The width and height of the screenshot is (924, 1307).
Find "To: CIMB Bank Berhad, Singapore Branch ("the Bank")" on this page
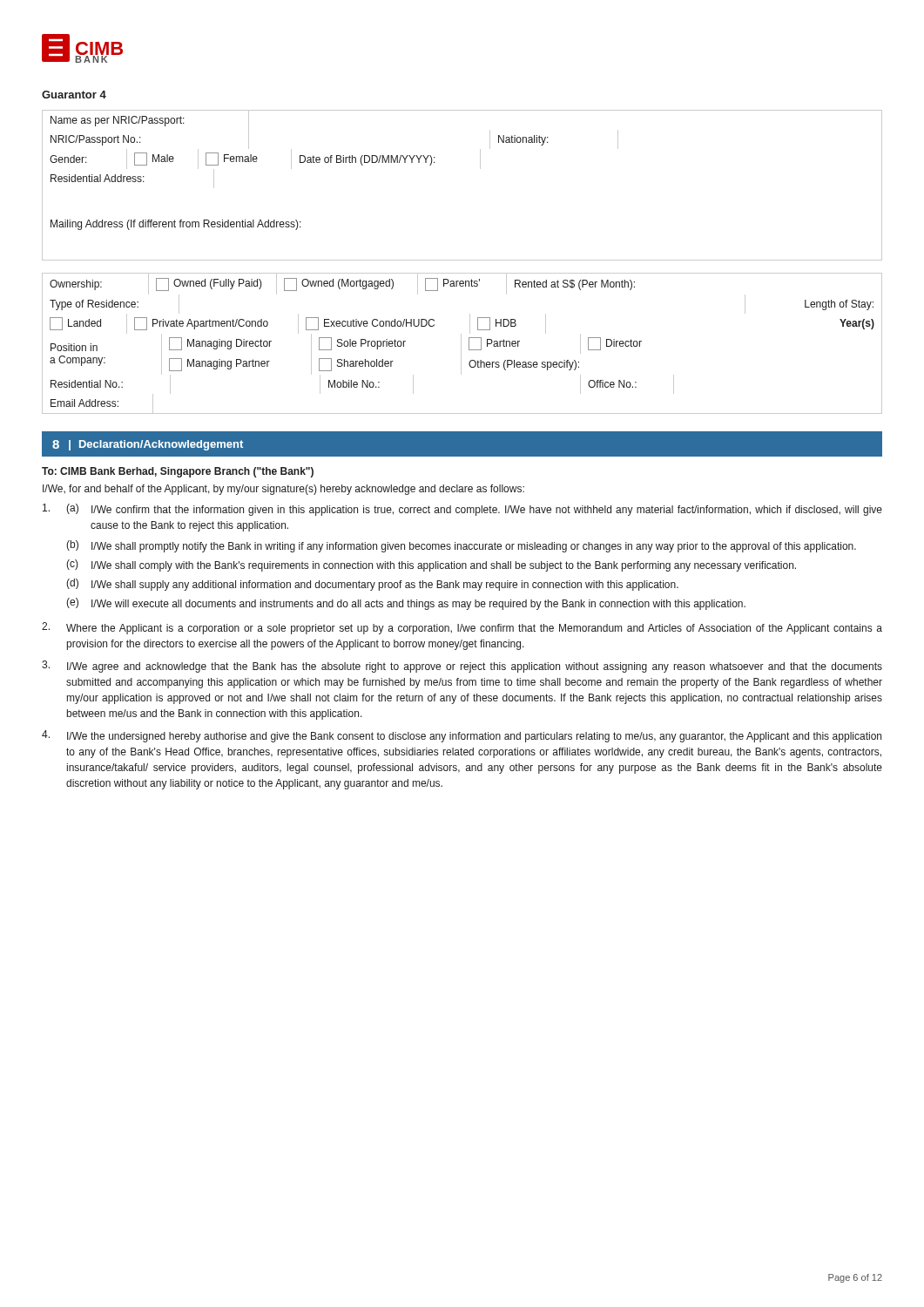click(x=178, y=471)
